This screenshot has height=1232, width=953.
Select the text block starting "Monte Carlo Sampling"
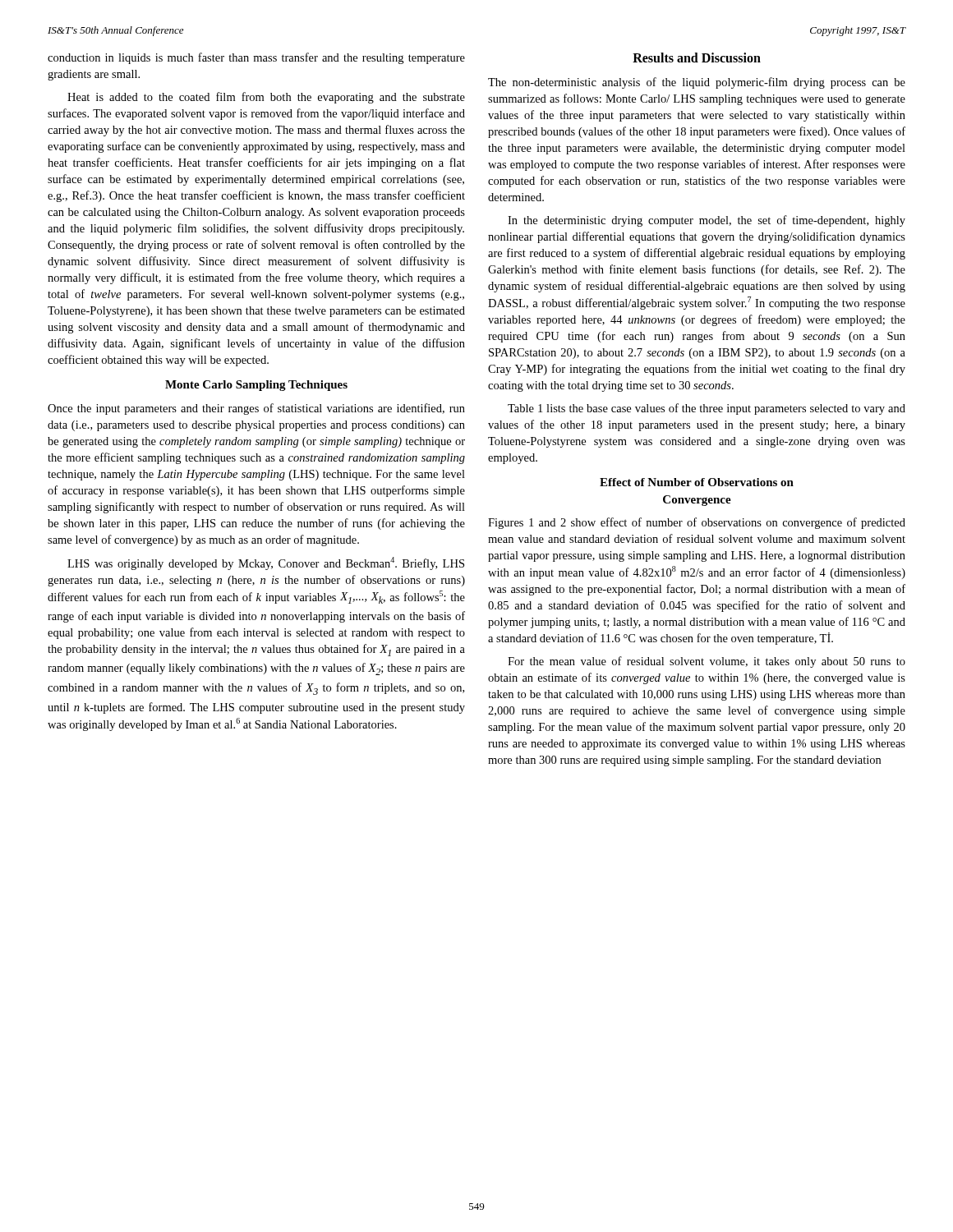click(x=256, y=384)
